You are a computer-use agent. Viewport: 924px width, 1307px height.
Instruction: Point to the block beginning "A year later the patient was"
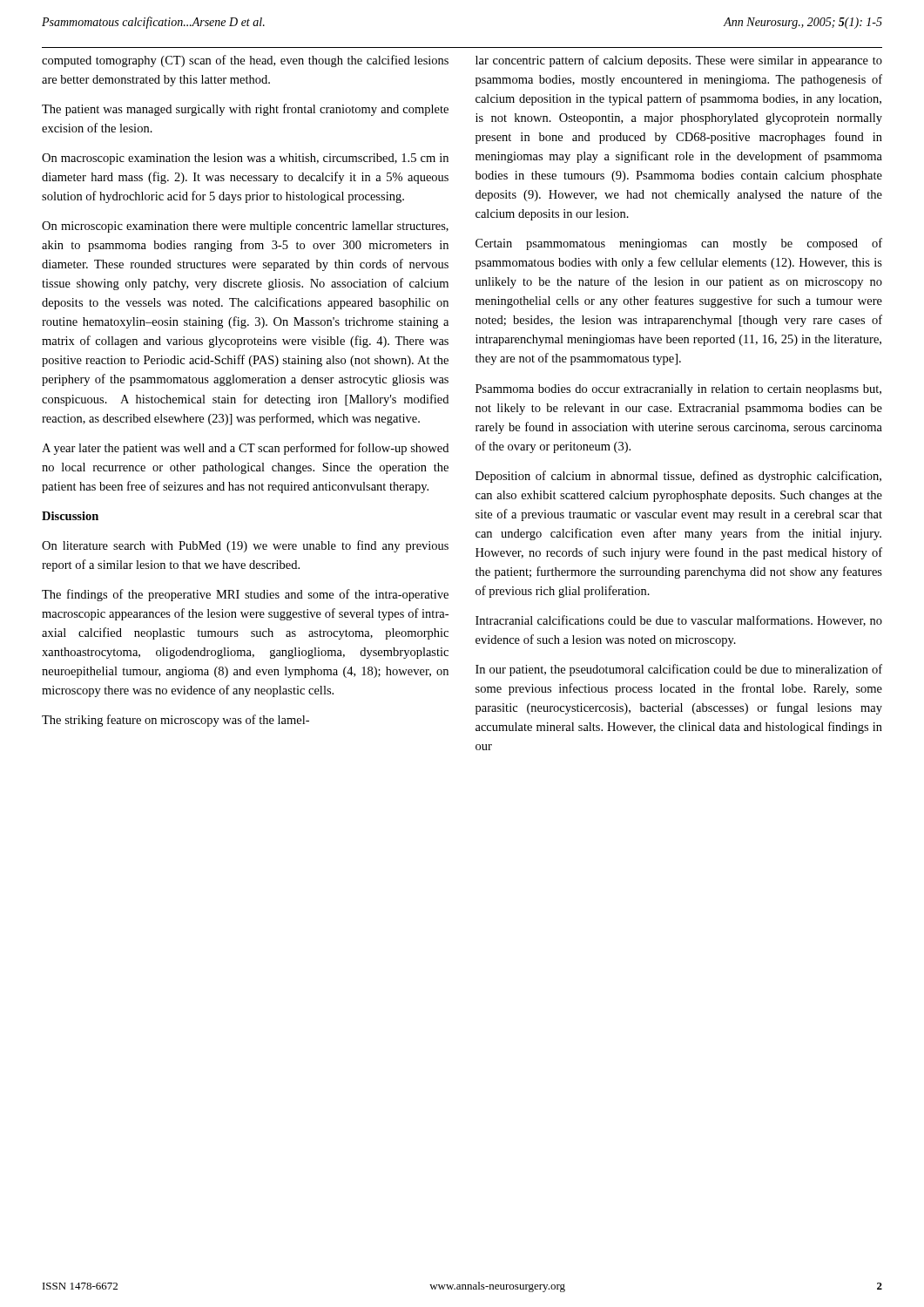pyautogui.click(x=245, y=467)
